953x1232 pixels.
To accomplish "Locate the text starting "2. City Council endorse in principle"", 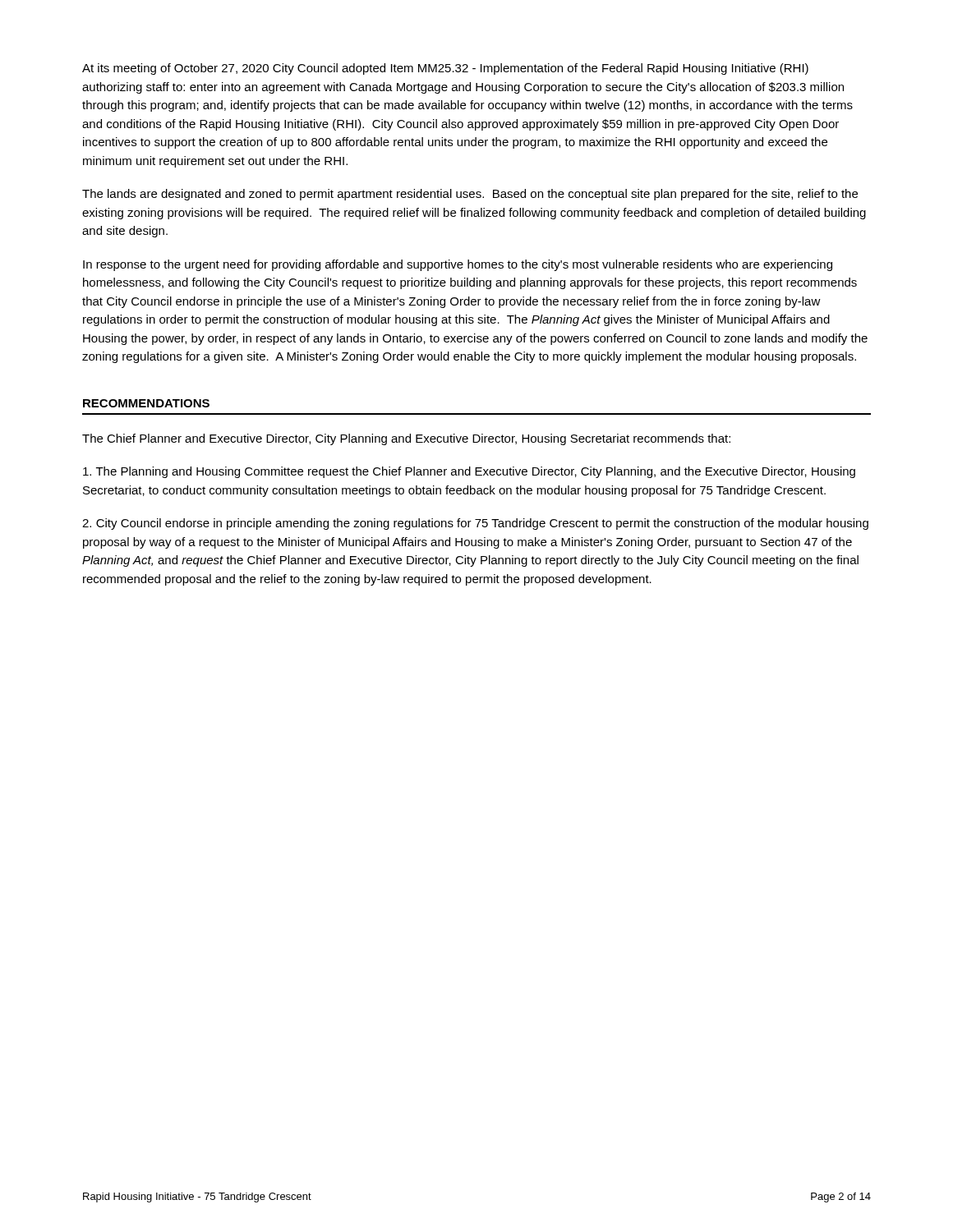I will tap(476, 551).
